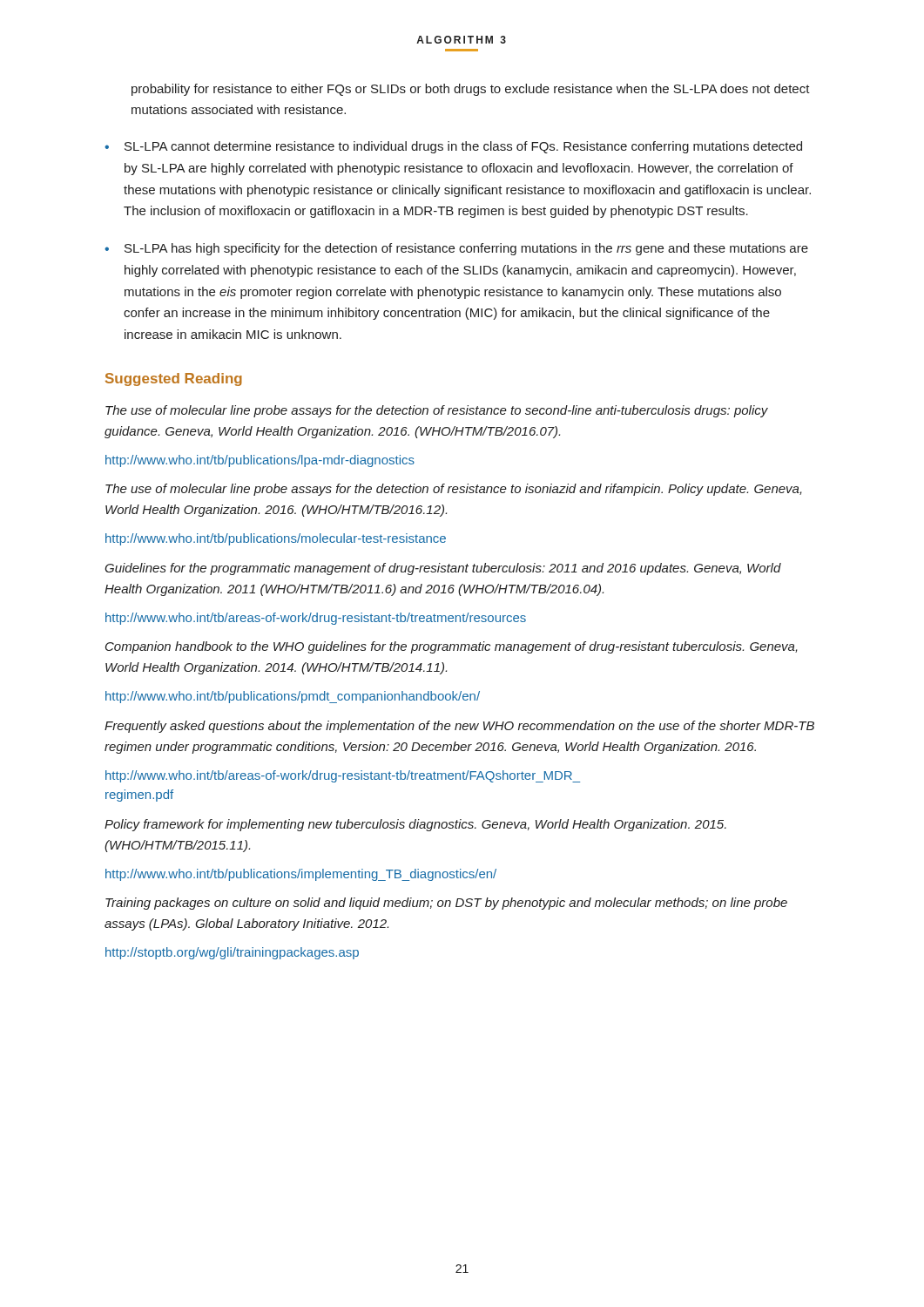
Task: Select the text starting "Training packages on culture on solid and"
Action: tap(446, 913)
